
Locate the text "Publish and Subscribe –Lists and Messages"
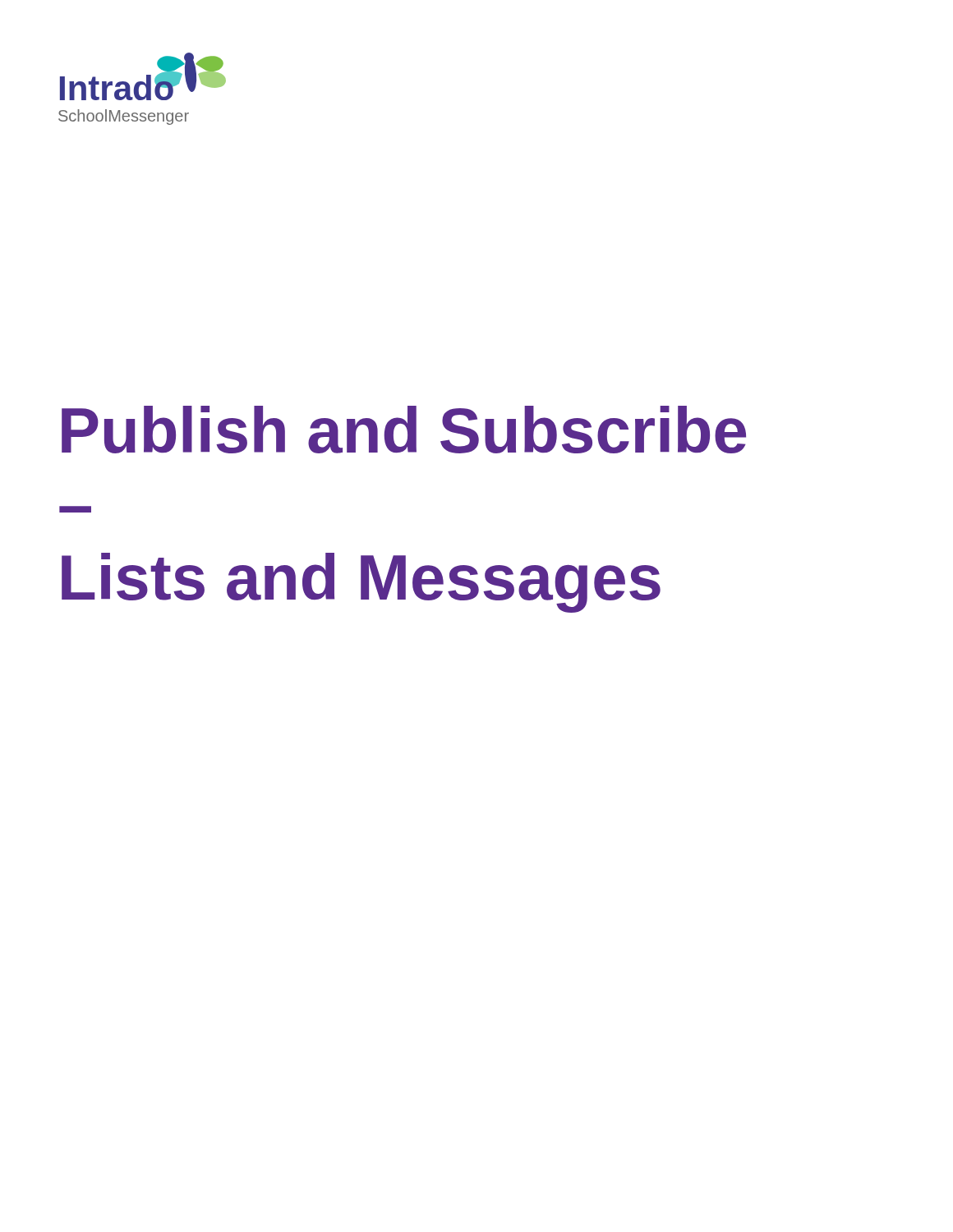[404, 430]
